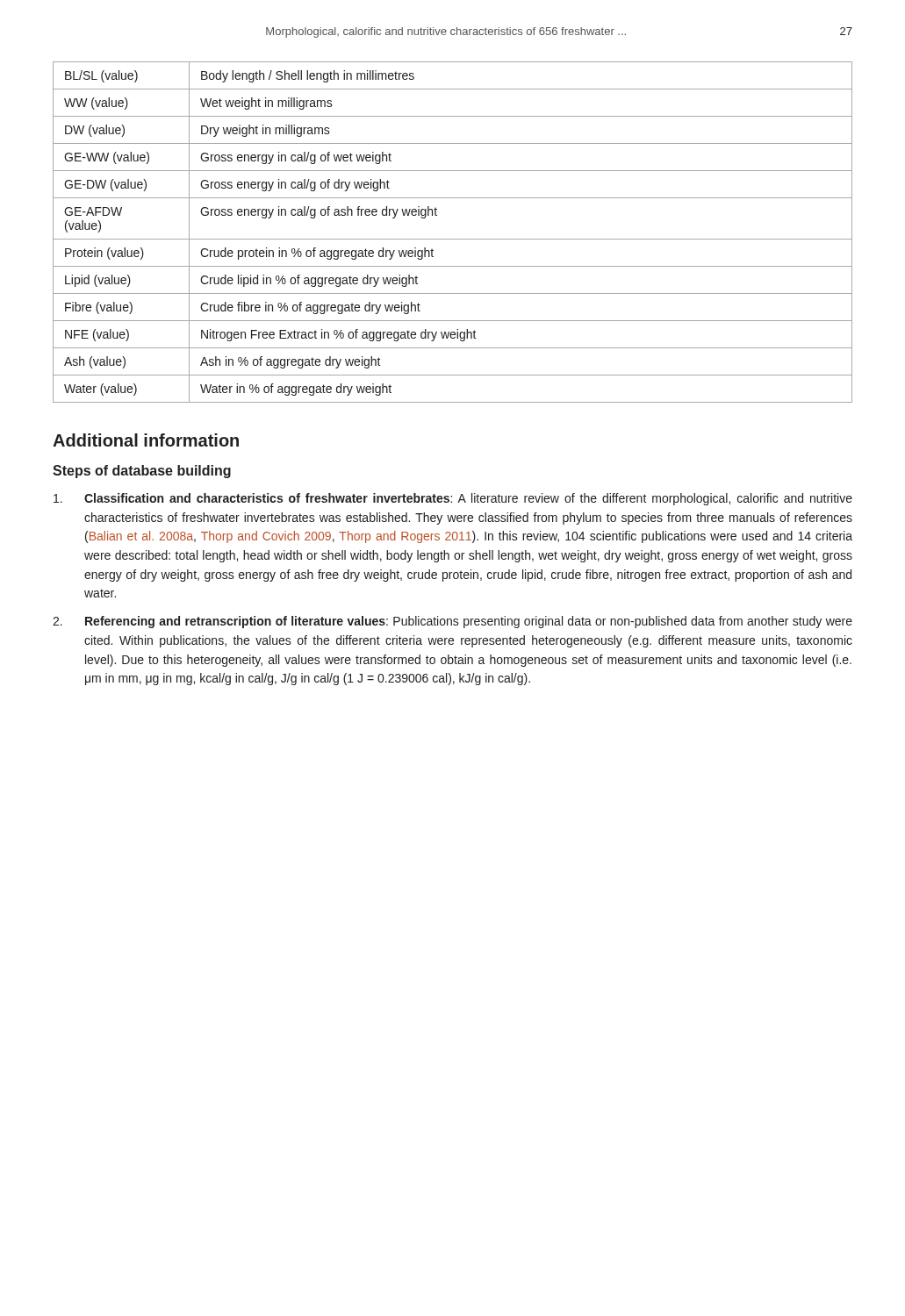Find the text starting "2. Referencing and"
This screenshot has height=1316, width=905.
[452, 650]
